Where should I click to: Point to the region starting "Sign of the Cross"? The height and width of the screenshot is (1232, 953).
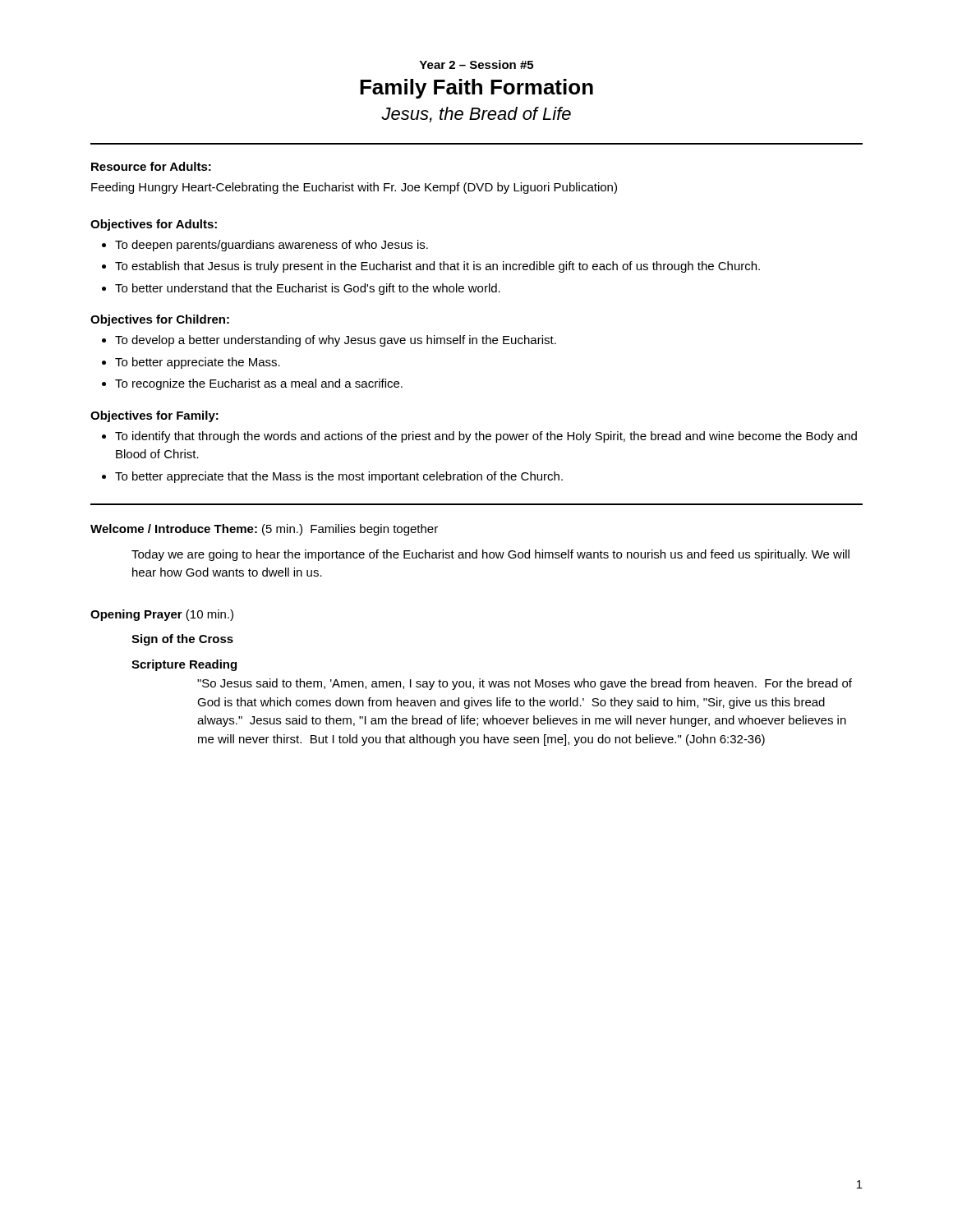tap(182, 639)
